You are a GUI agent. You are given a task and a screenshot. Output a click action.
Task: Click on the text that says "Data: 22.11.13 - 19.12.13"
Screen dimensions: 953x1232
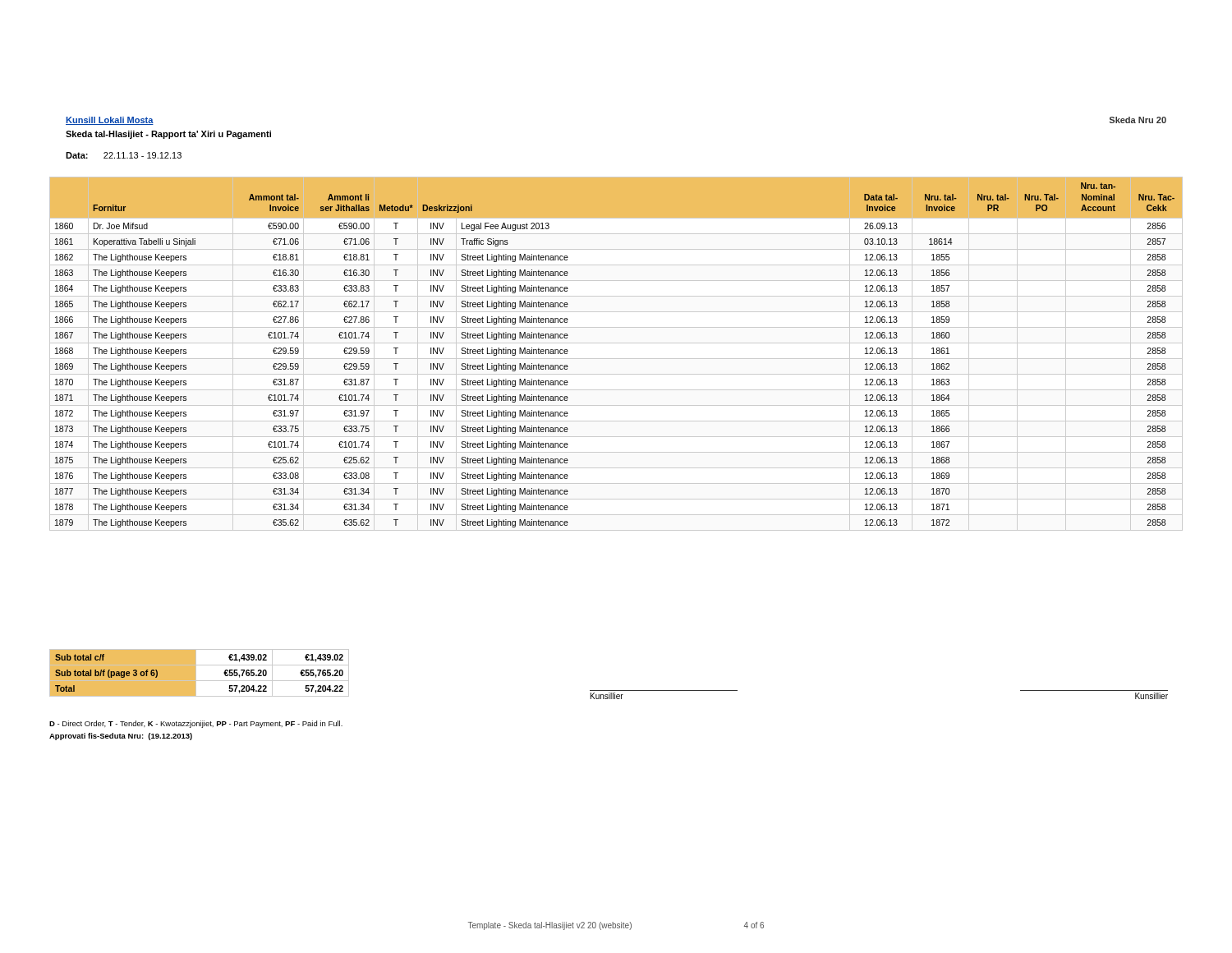(124, 155)
